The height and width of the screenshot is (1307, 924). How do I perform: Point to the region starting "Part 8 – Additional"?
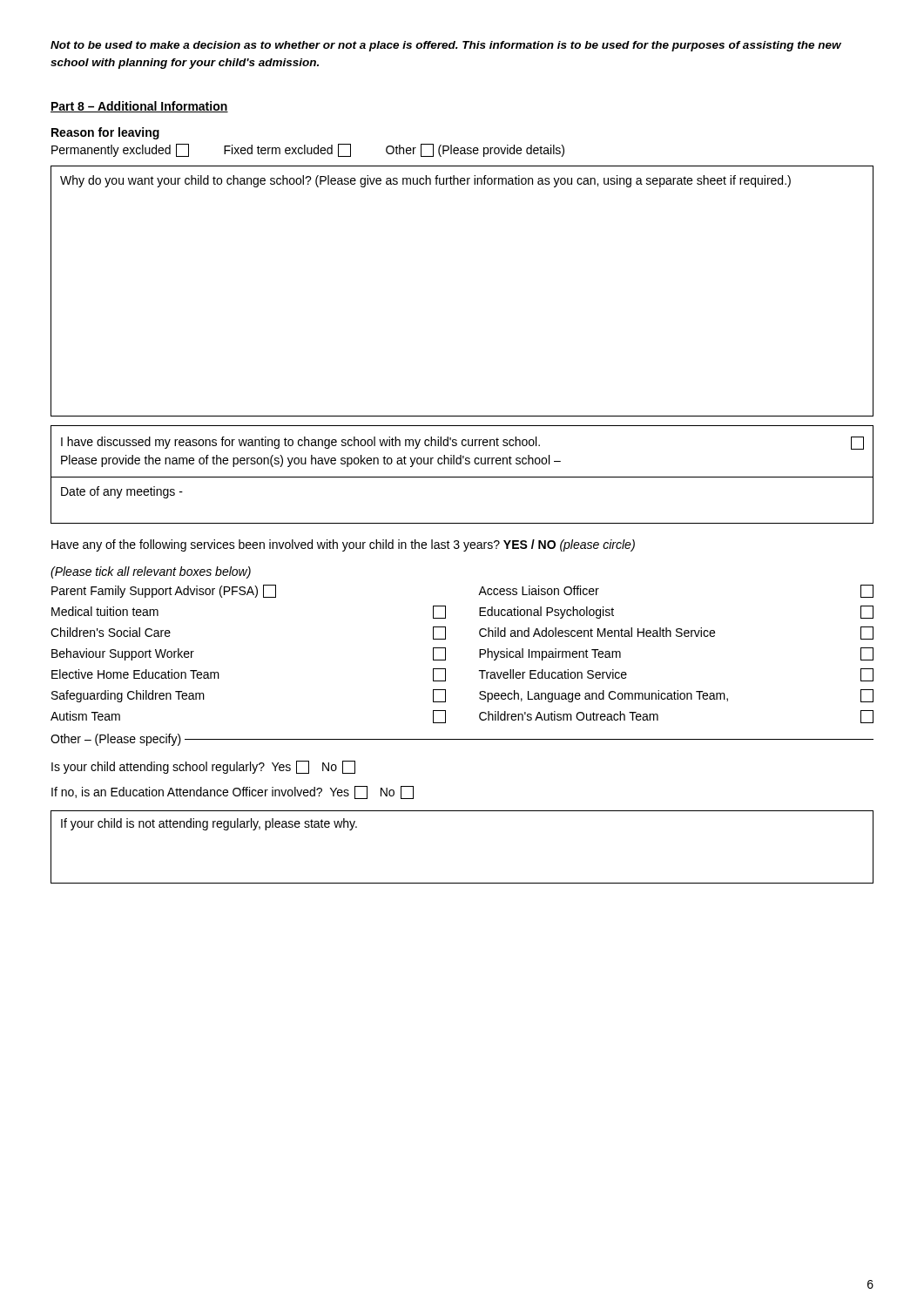pos(139,106)
